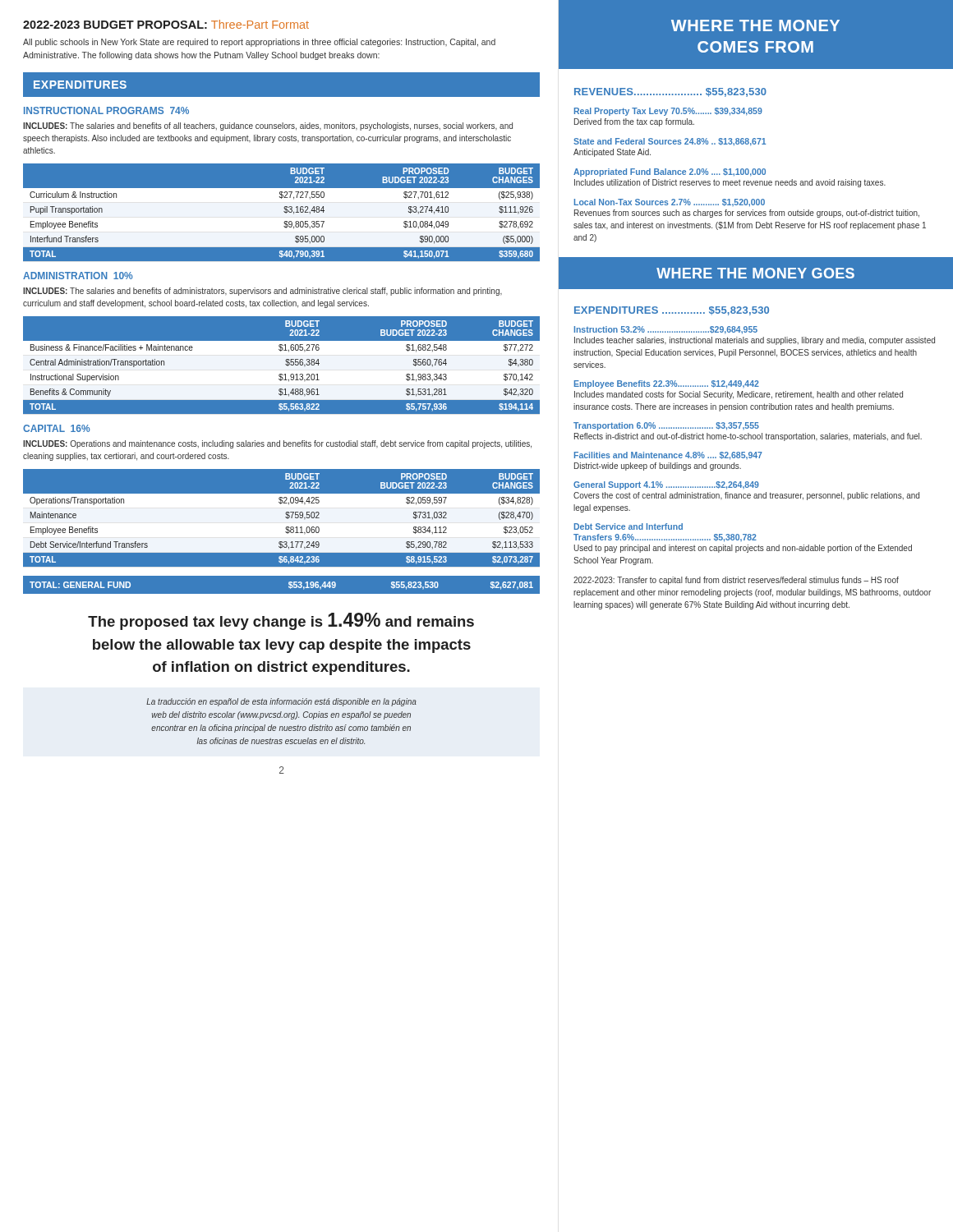Viewport: 953px width, 1232px height.
Task: Click on the text block containing "State and Federal Sources 24.8% .."
Action: click(756, 147)
